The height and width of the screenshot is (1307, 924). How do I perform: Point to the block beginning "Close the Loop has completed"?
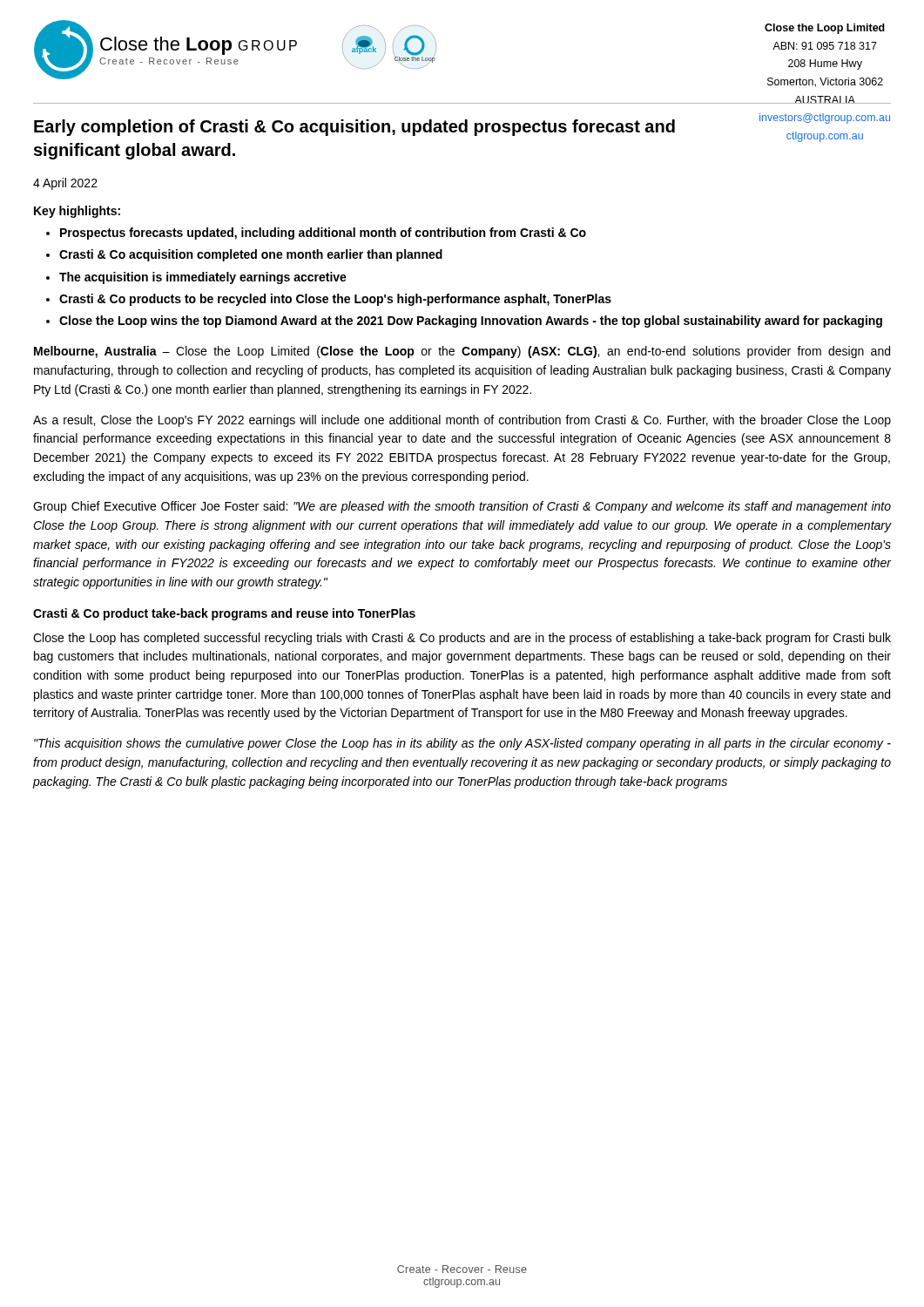tap(462, 675)
